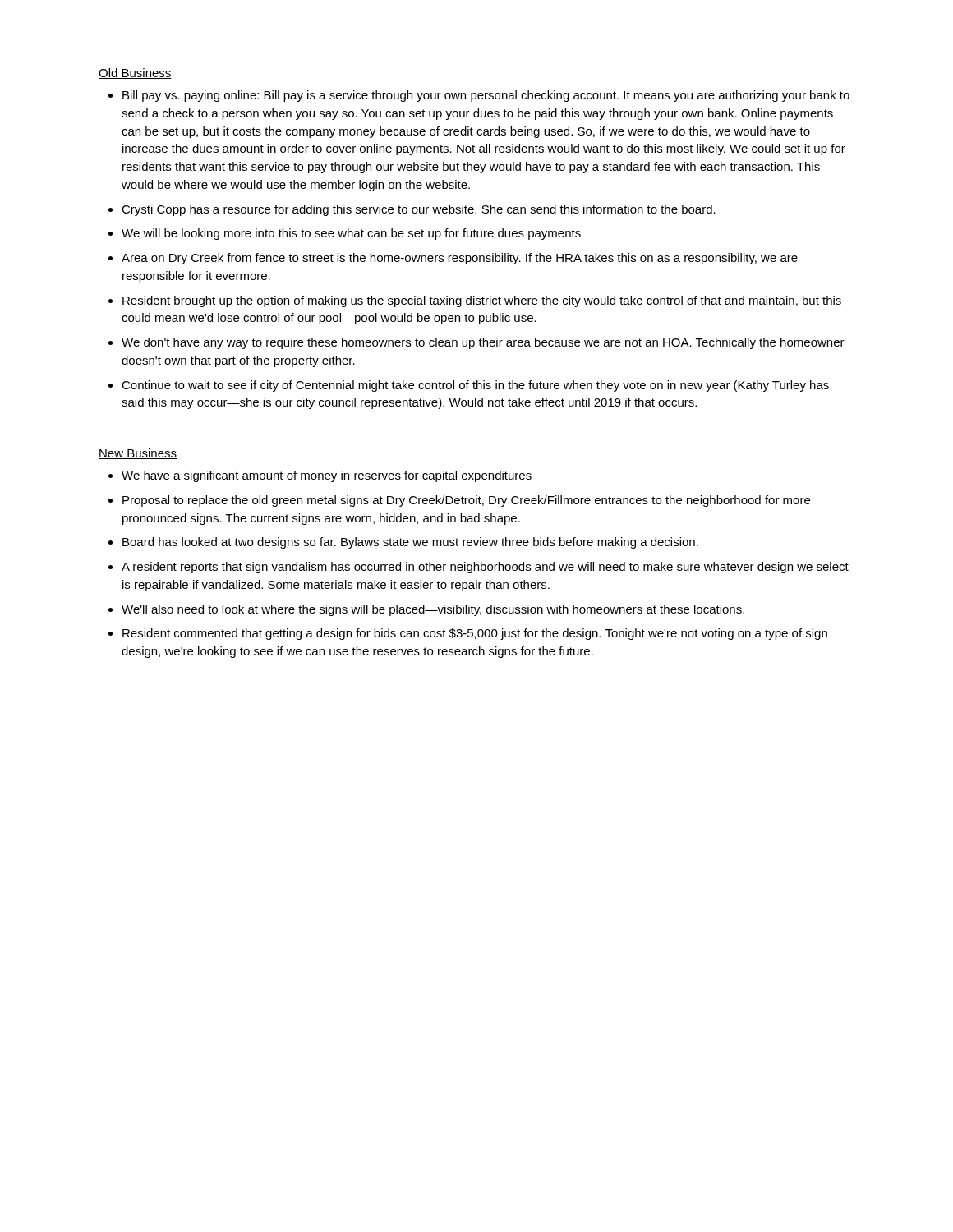Click on the text block starting "Bill pay vs. paying online: Bill pay"
This screenshot has width=953, height=1232.
coord(486,140)
